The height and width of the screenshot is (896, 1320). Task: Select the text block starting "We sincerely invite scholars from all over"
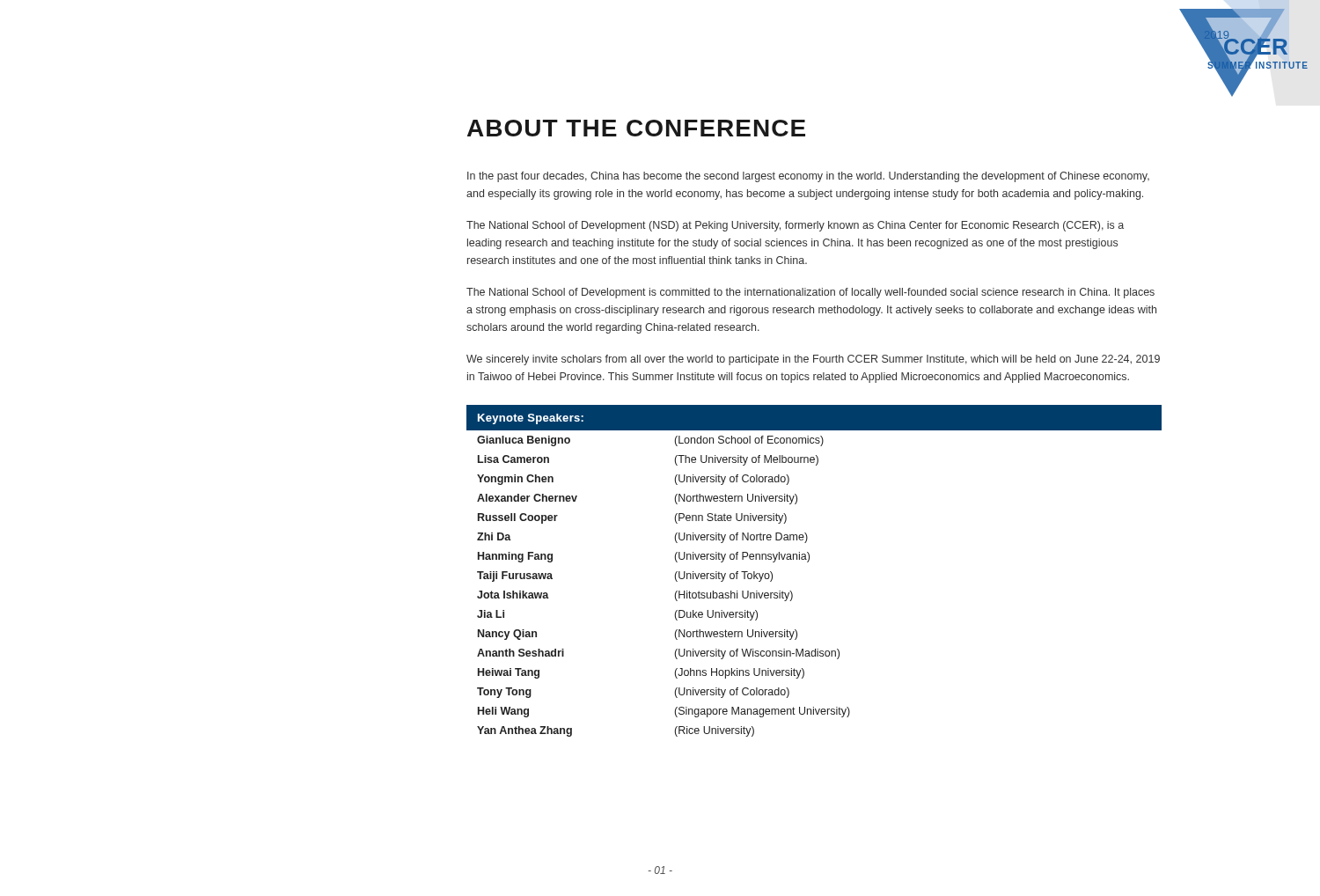point(813,368)
